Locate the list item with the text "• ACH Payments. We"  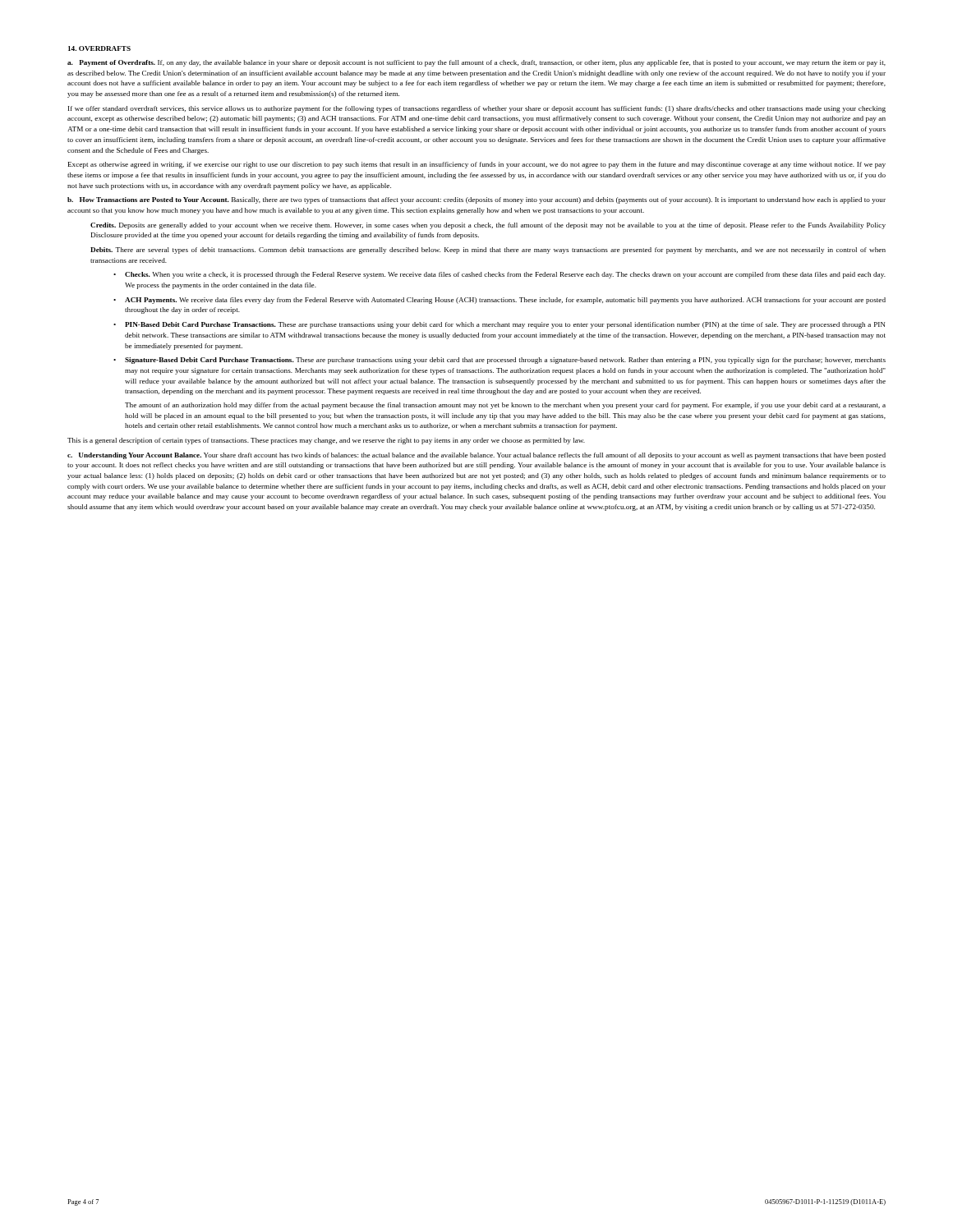pos(500,305)
